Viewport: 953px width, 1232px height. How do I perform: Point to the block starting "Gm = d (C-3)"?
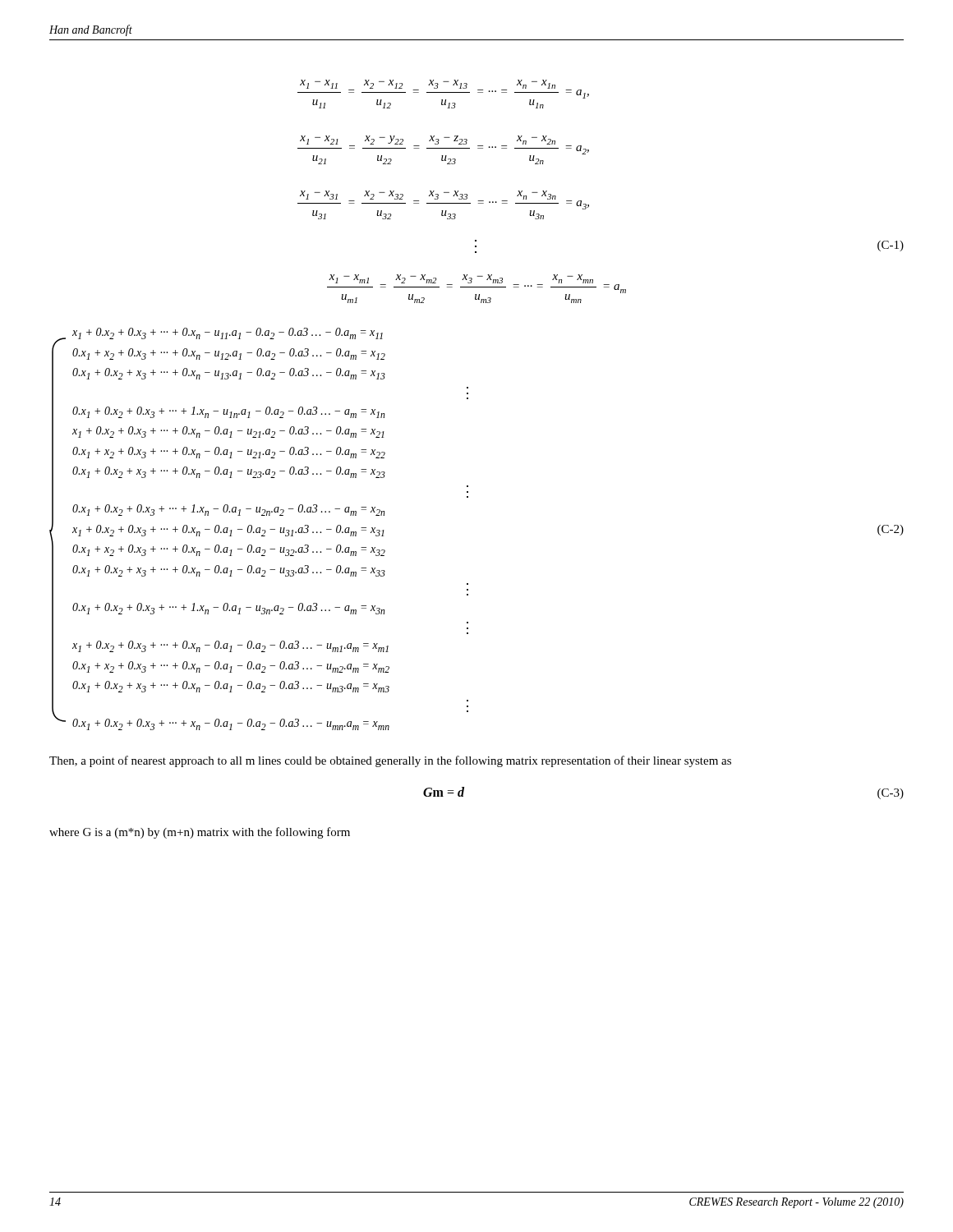438,793
